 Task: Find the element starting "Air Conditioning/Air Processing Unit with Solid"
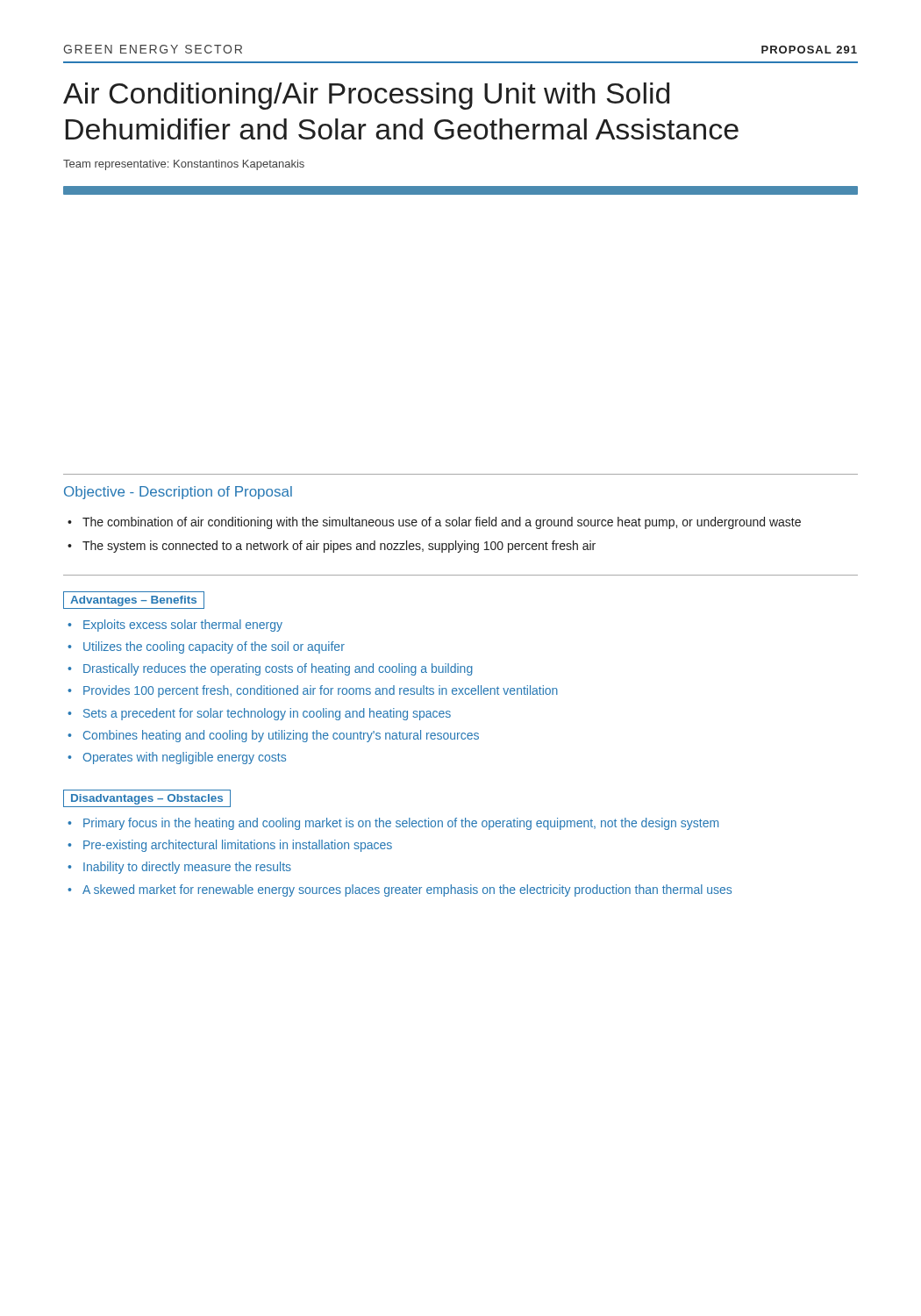click(x=401, y=111)
